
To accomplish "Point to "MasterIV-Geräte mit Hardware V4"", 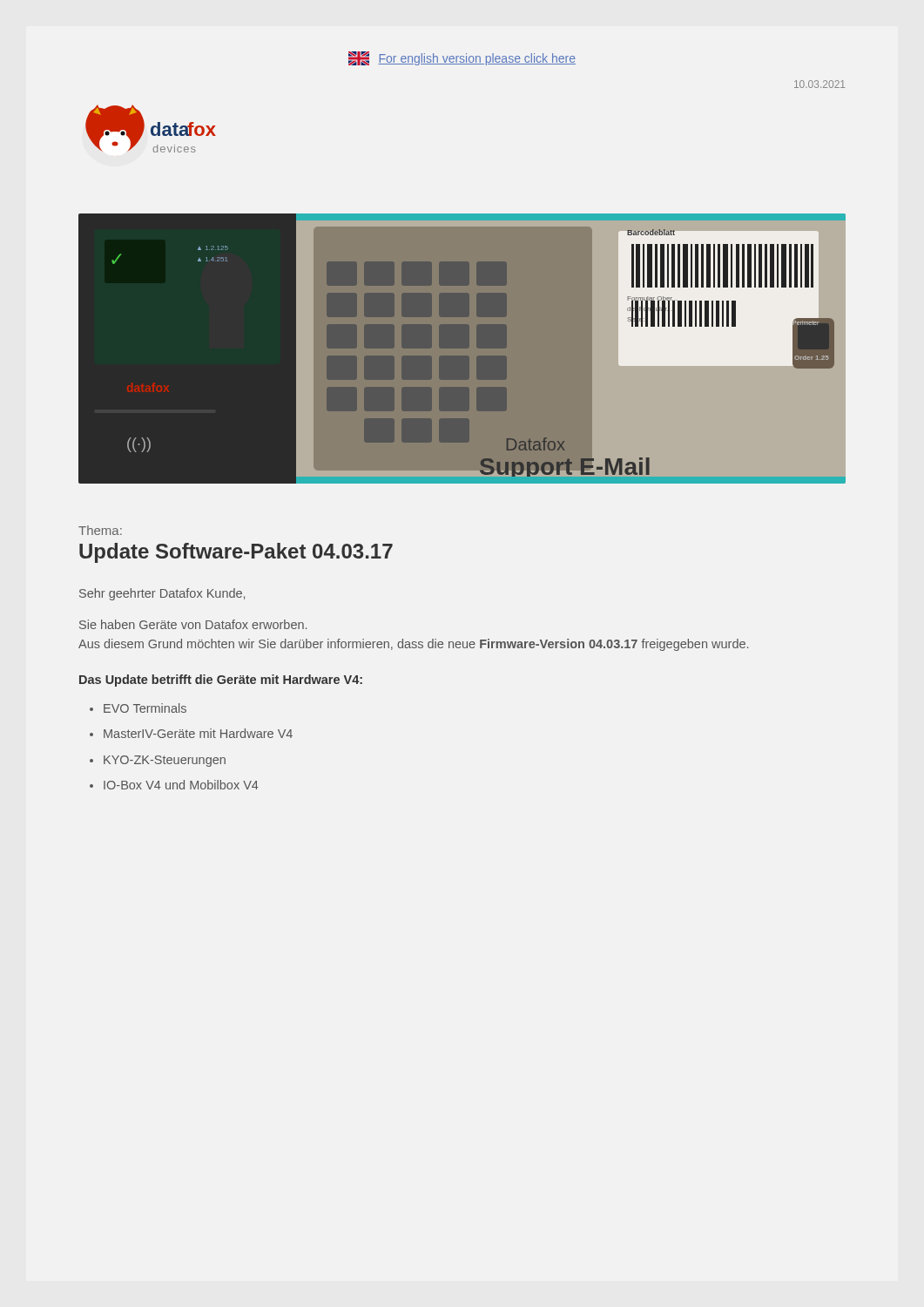I will (198, 734).
